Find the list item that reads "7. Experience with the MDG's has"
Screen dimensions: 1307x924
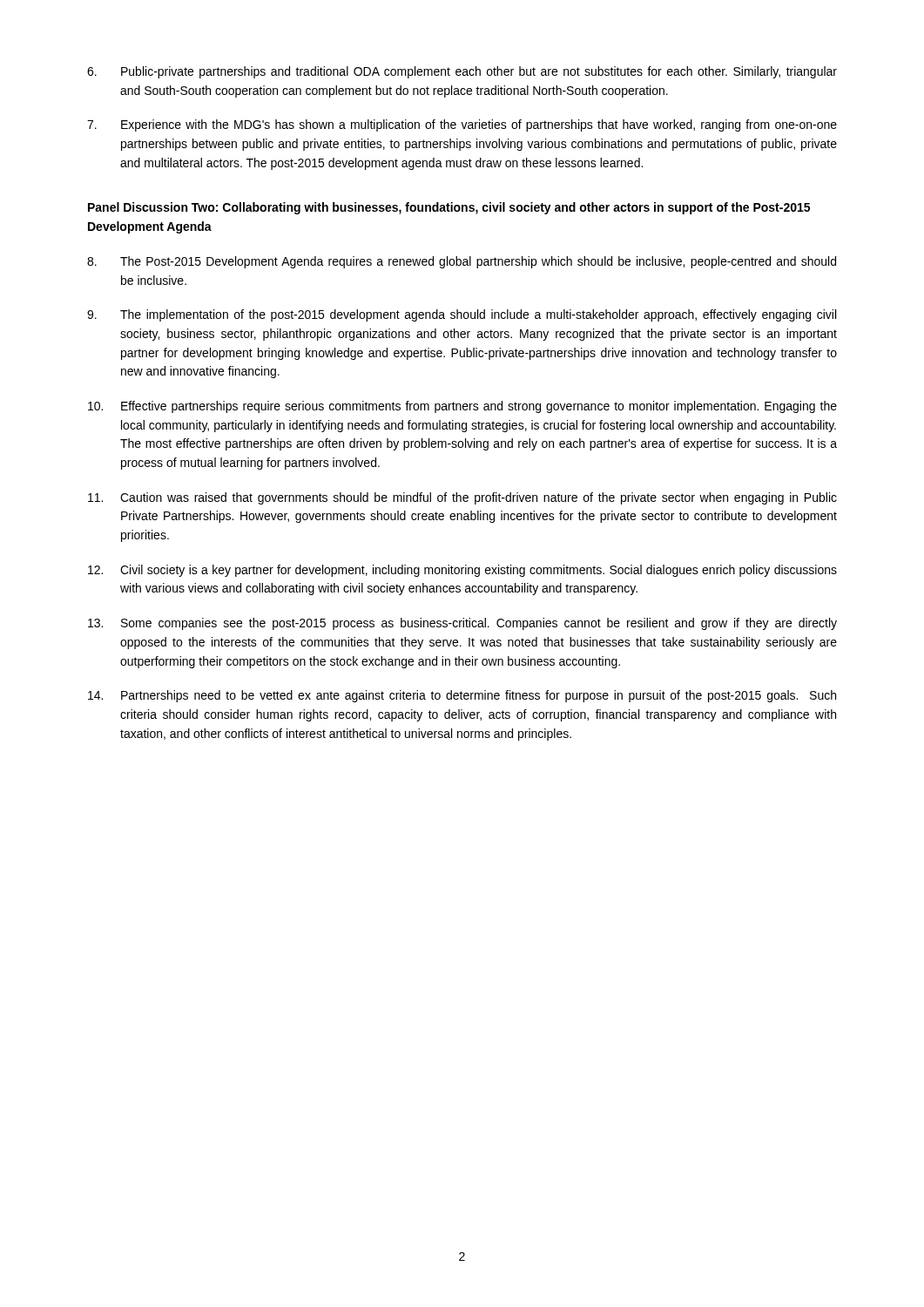(x=462, y=145)
